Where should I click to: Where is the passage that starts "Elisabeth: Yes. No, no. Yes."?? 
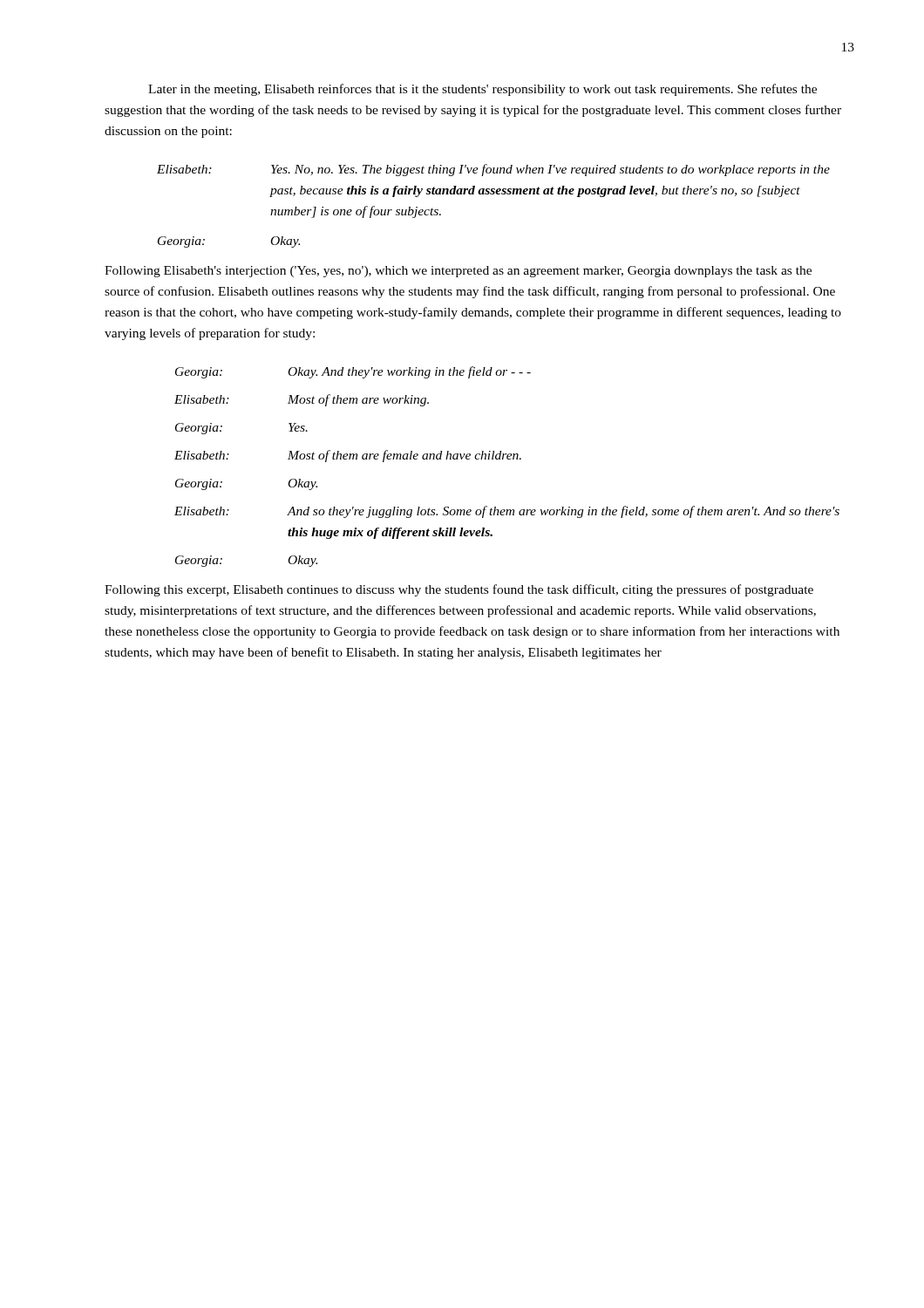501,190
